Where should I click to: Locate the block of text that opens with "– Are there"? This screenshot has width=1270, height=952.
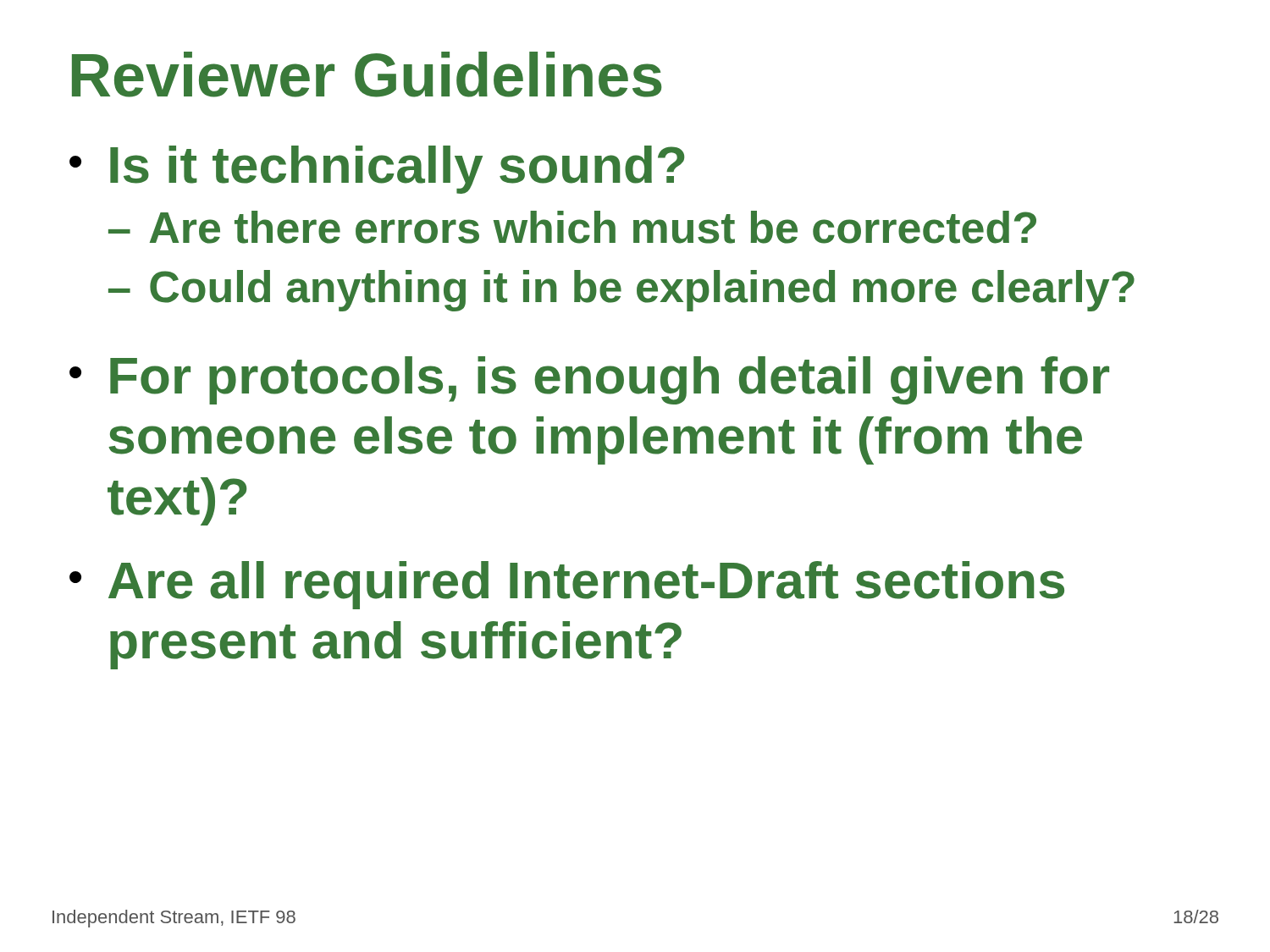click(573, 229)
